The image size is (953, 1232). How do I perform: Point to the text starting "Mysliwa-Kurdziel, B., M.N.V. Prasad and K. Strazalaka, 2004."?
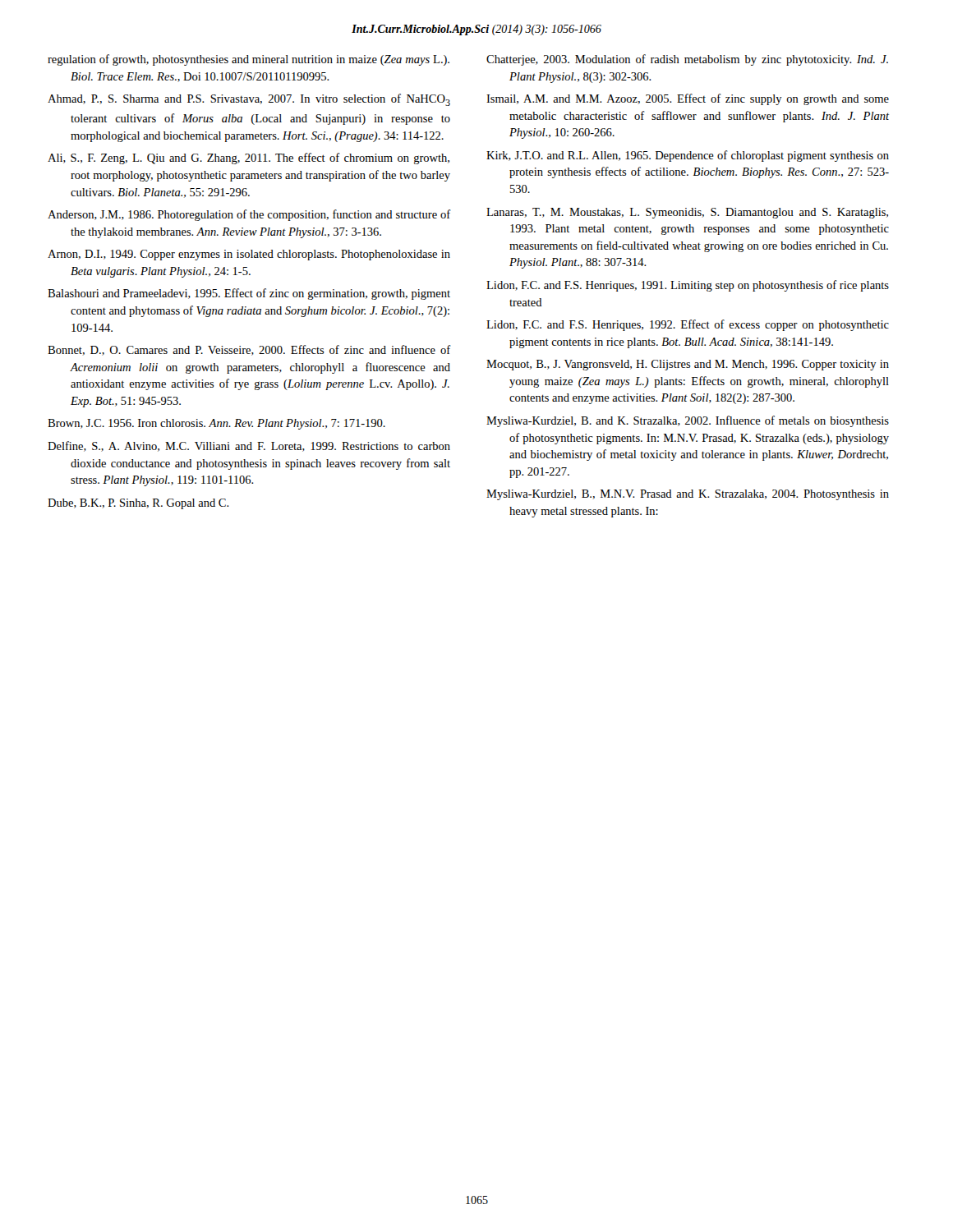[688, 502]
